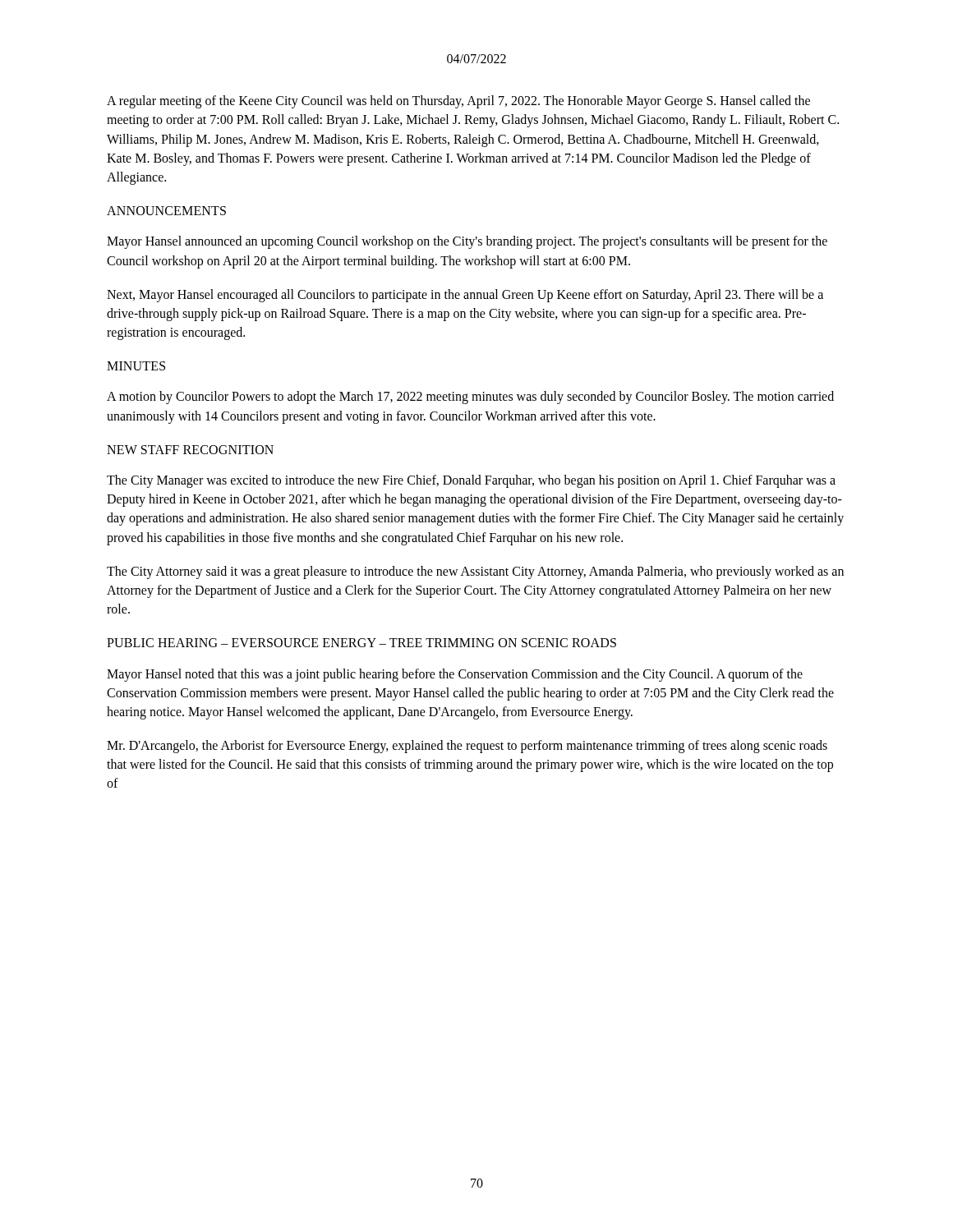Locate the section header that opens with "PUBLIC HEARING – EVERSOURCE ENERGY –"
Viewport: 953px width, 1232px height.
pyautogui.click(x=362, y=643)
